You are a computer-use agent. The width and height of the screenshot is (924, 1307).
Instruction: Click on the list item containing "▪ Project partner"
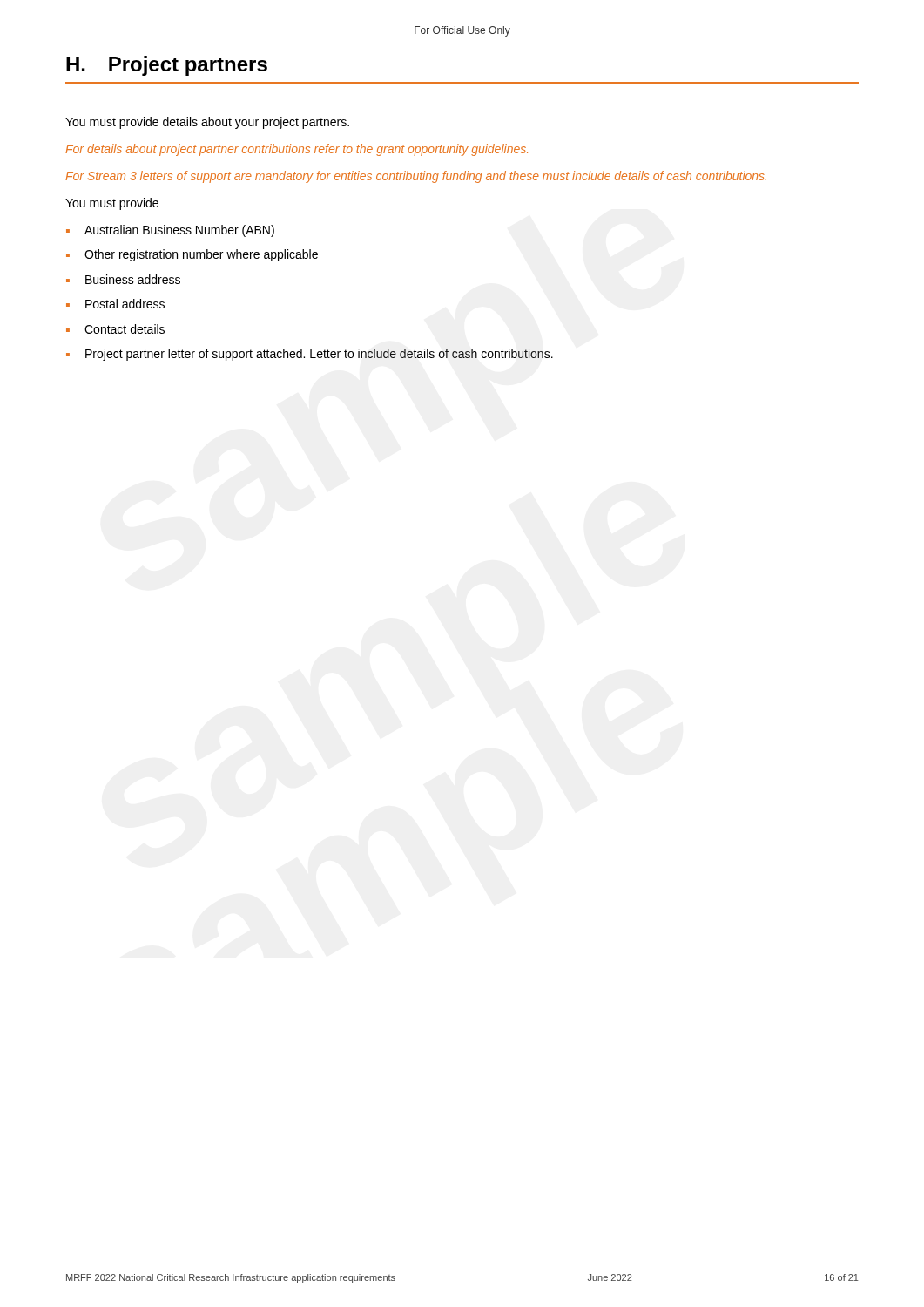(x=309, y=355)
